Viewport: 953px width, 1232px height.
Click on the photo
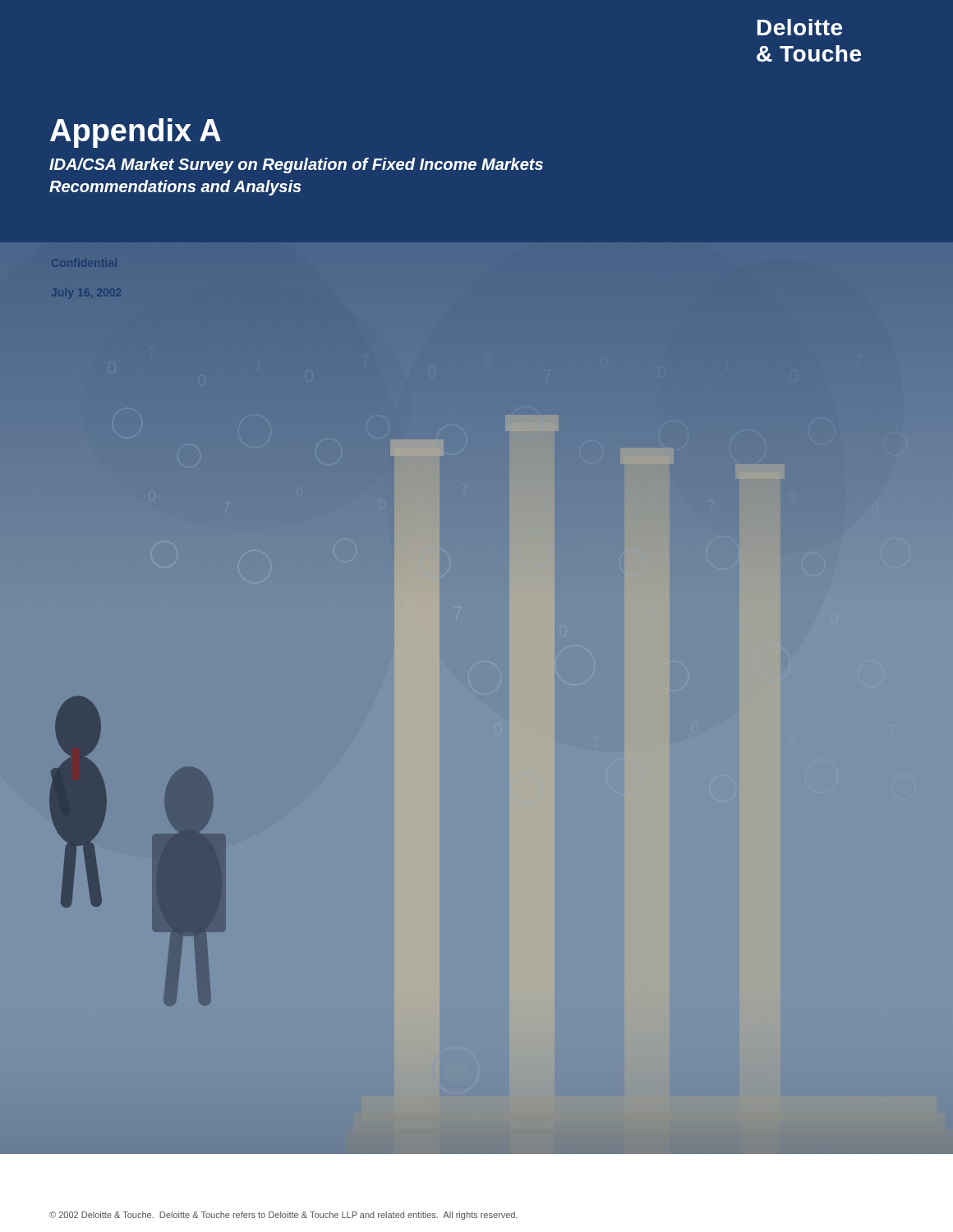(x=476, y=698)
